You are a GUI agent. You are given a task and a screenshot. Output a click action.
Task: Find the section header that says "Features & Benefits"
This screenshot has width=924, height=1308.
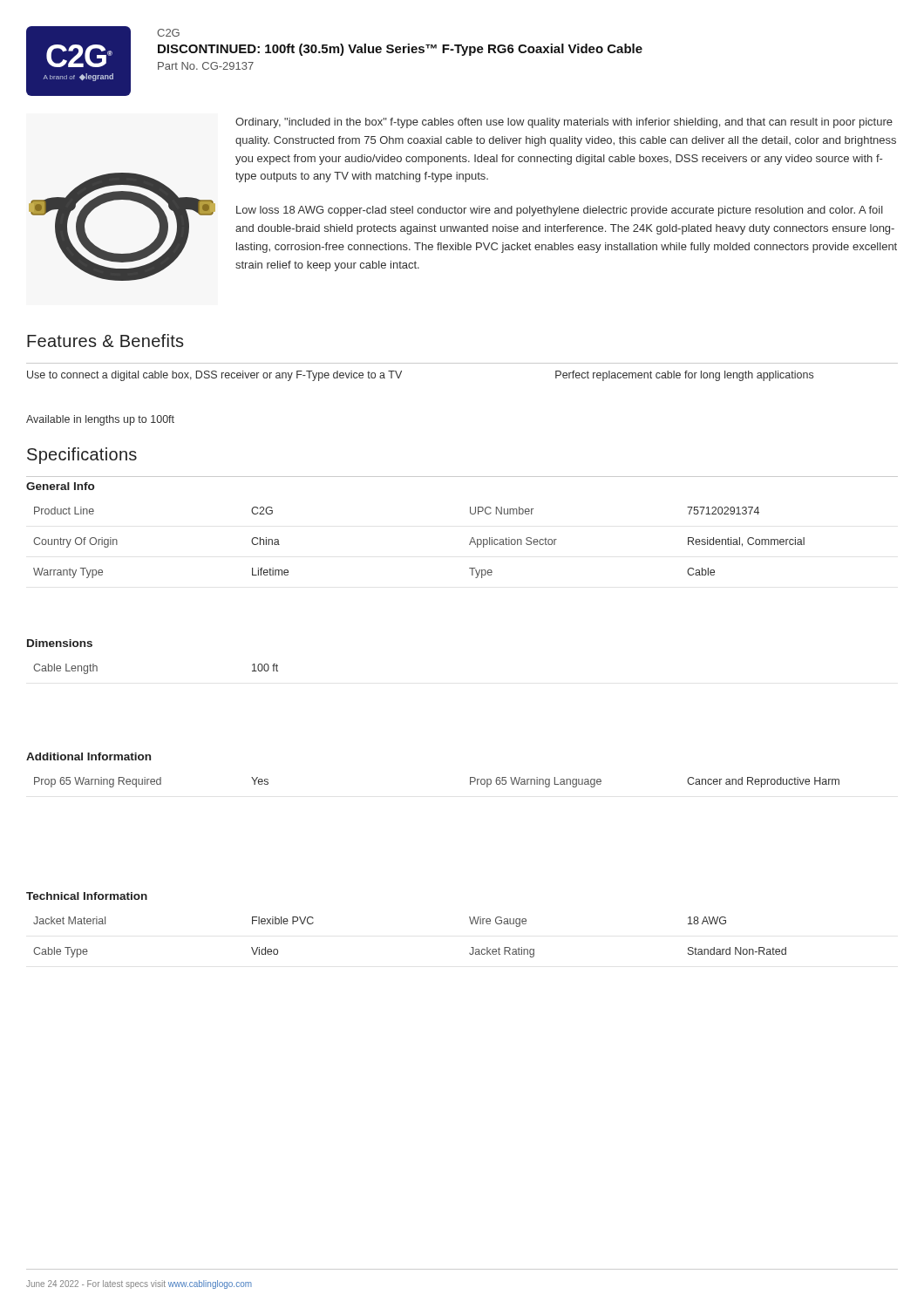tap(105, 341)
